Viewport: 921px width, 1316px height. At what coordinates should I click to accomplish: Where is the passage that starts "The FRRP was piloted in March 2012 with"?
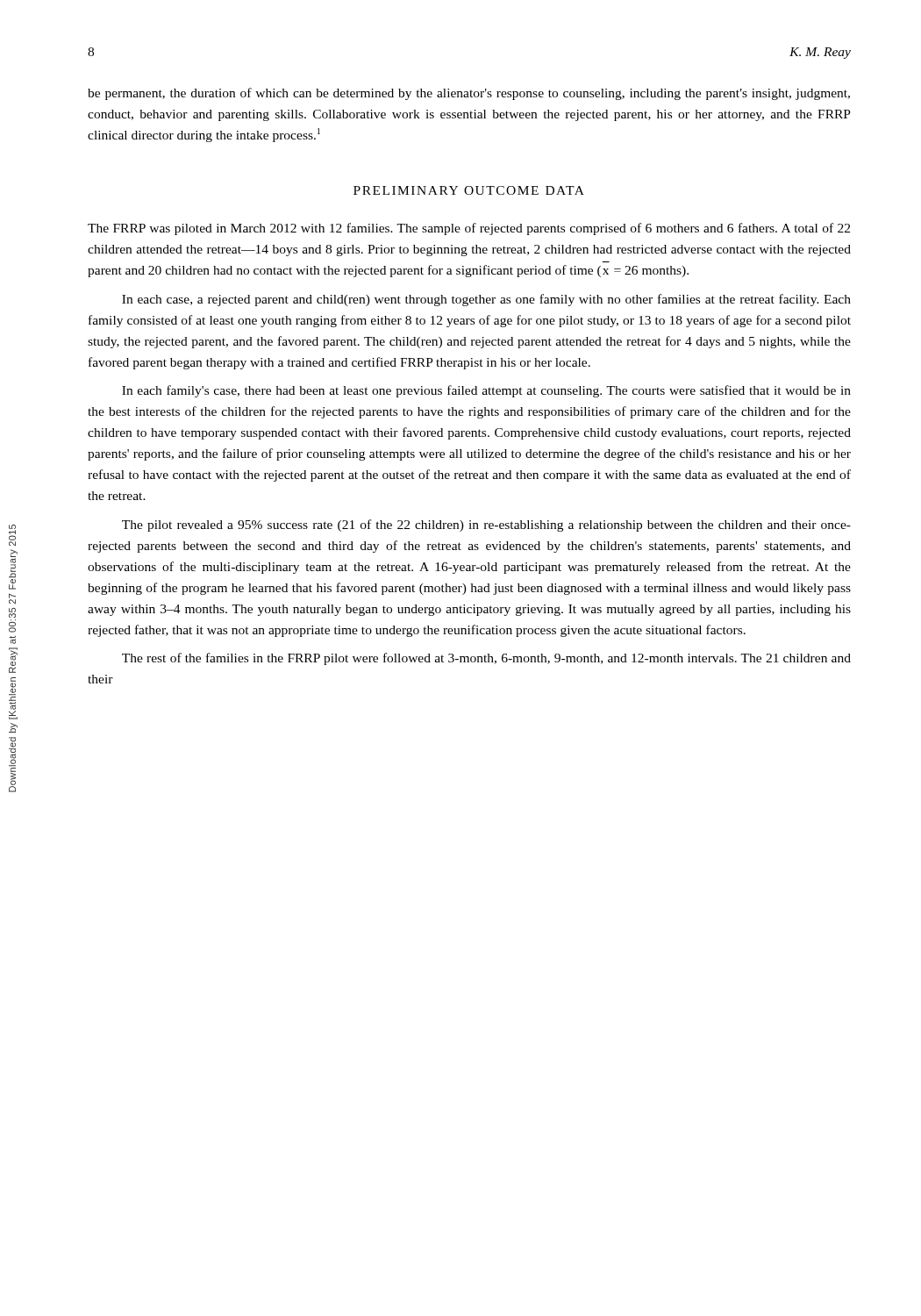pos(469,249)
